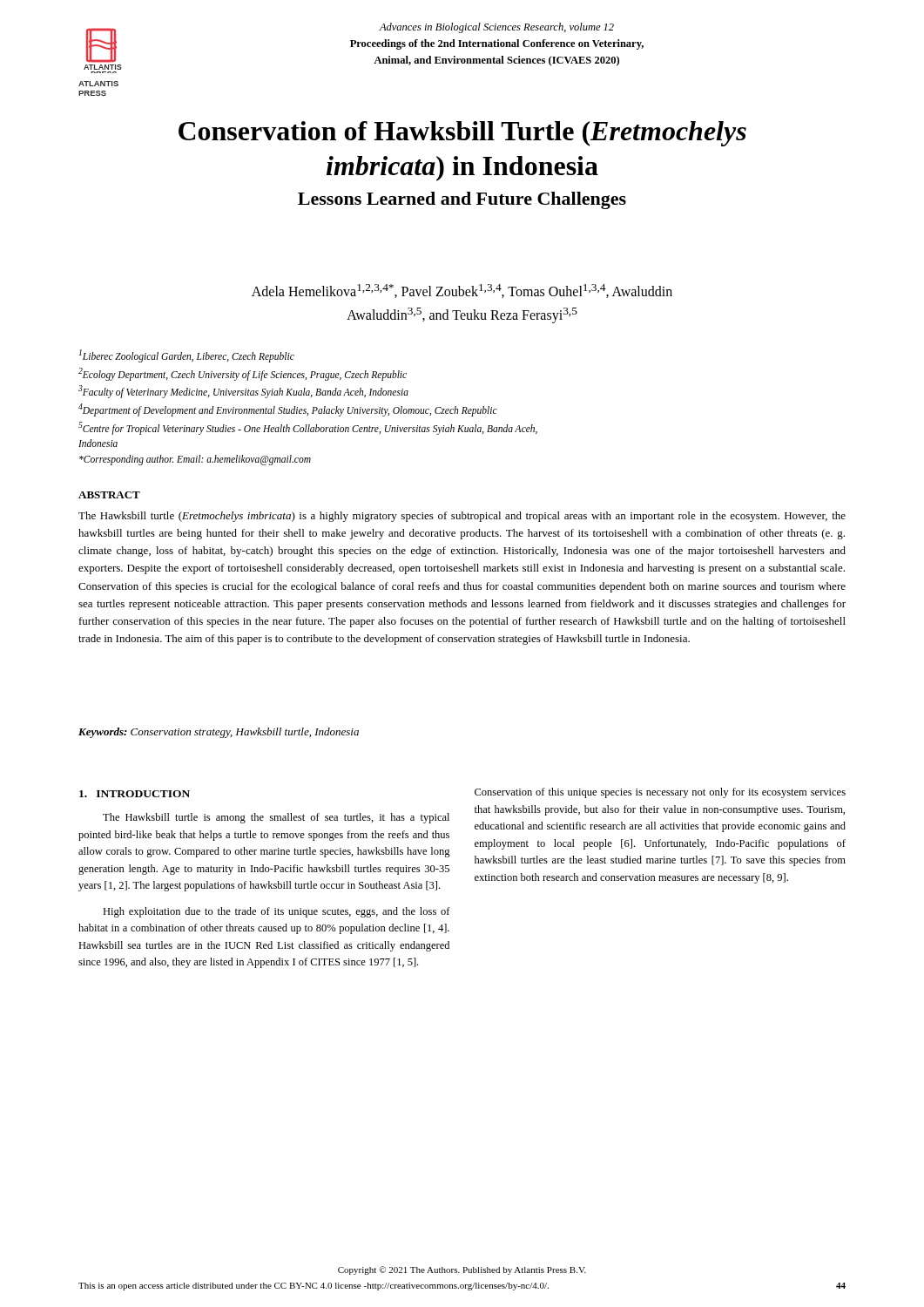The image size is (924, 1307).
Task: Click on the section header that says "1. INTRODUCTION"
Action: click(x=135, y=794)
